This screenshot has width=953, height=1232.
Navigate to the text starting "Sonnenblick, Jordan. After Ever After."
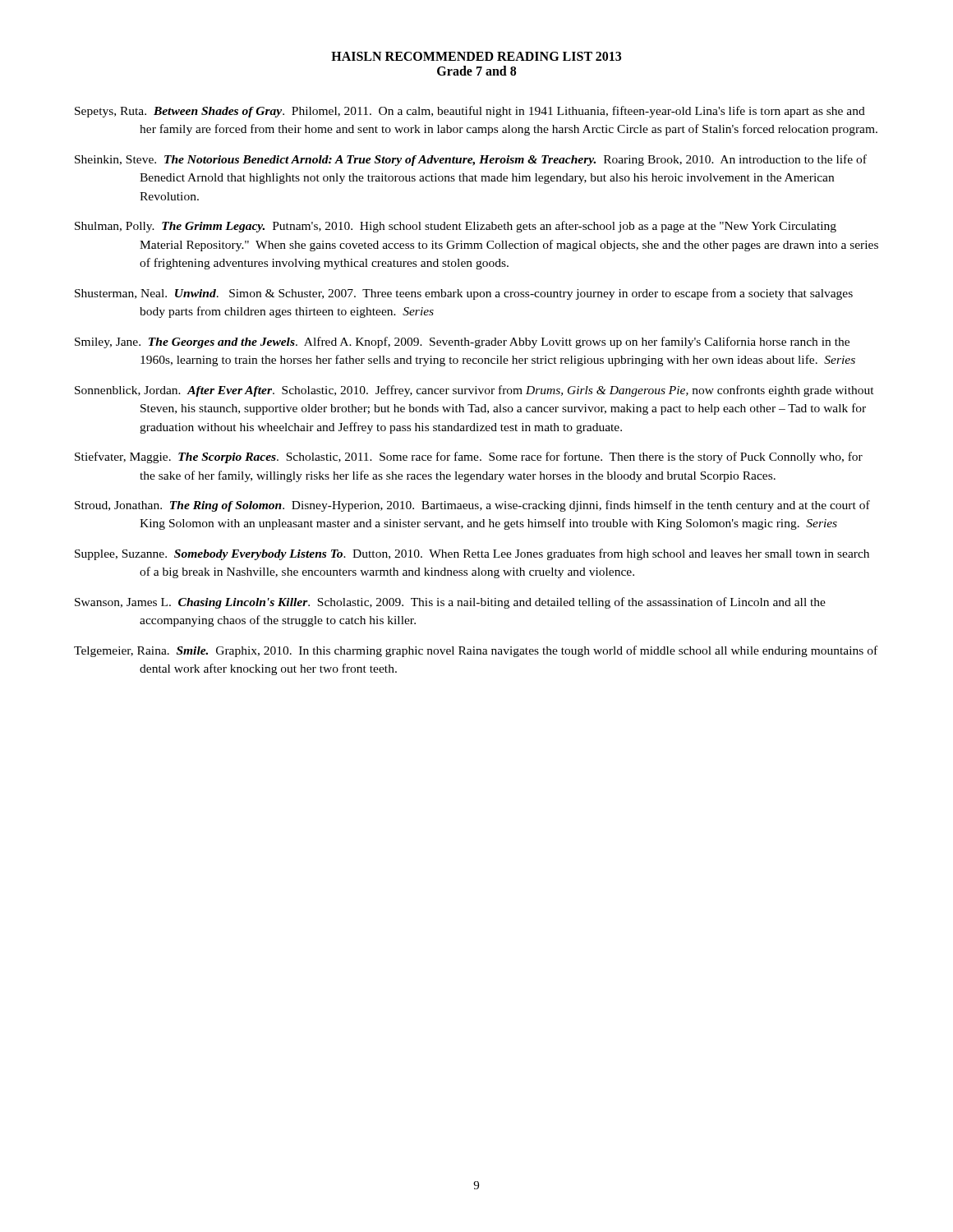(474, 408)
